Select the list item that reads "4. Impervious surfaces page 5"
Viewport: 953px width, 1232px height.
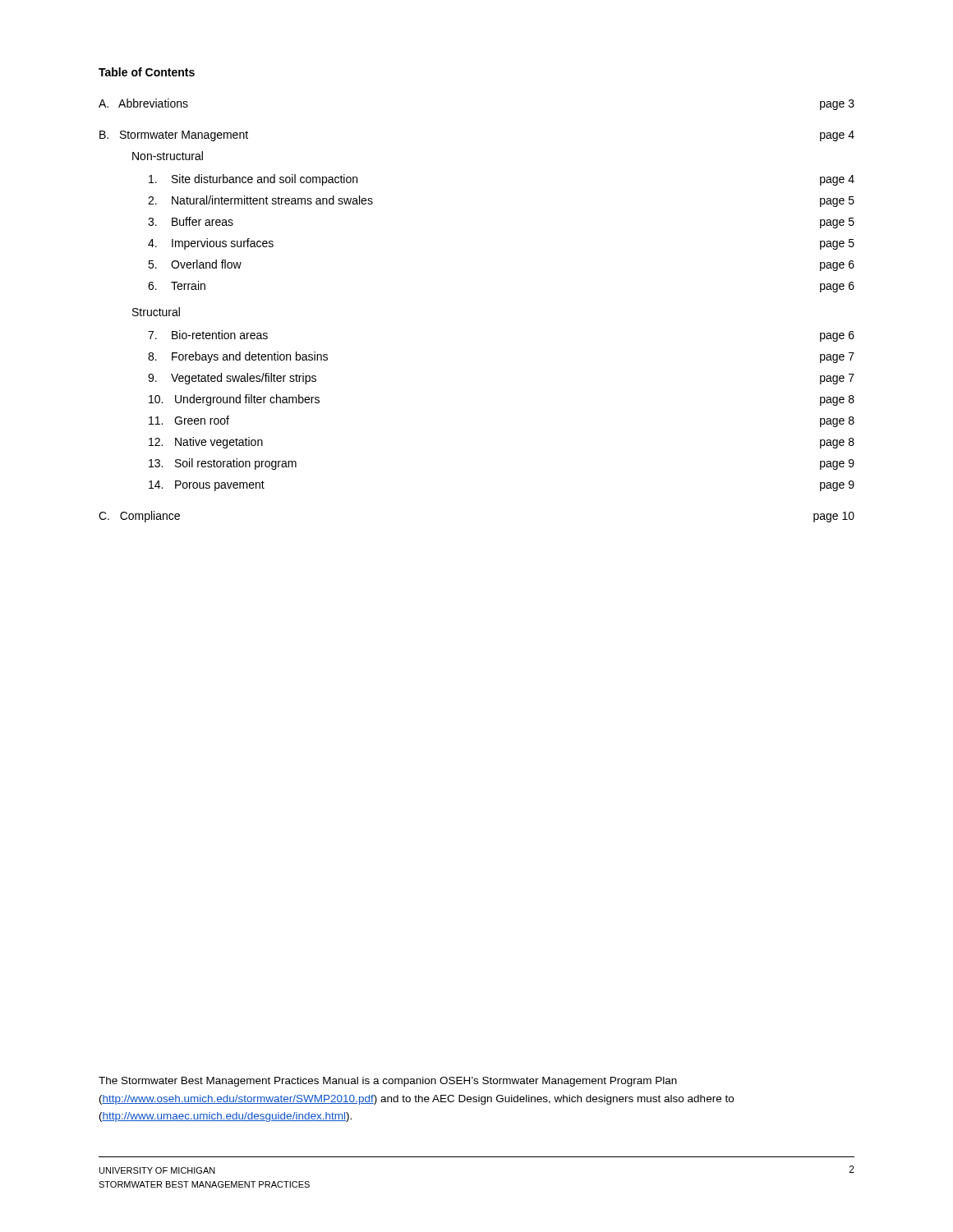pyautogui.click(x=224, y=244)
